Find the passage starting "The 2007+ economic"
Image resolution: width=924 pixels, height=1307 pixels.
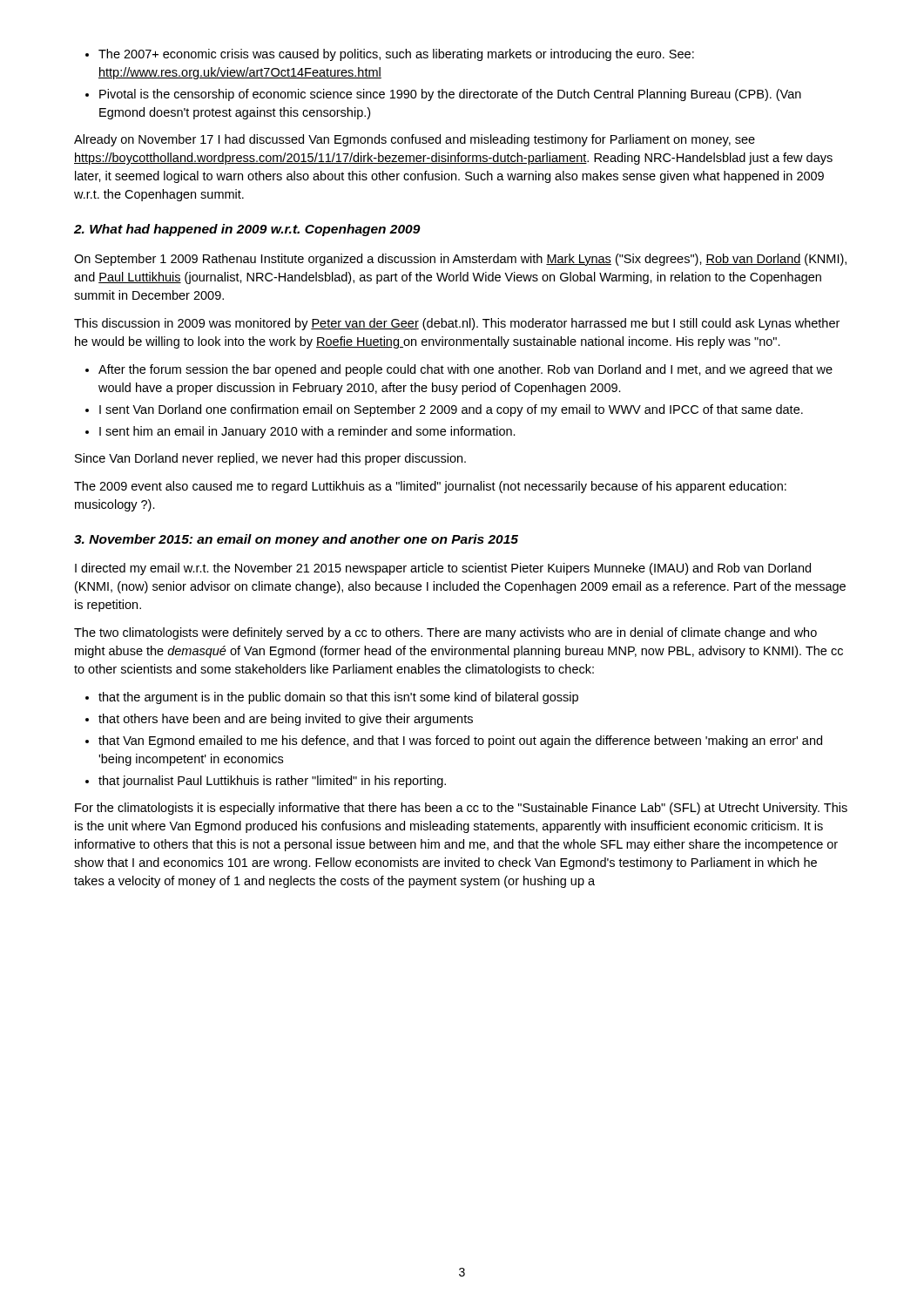coord(462,64)
